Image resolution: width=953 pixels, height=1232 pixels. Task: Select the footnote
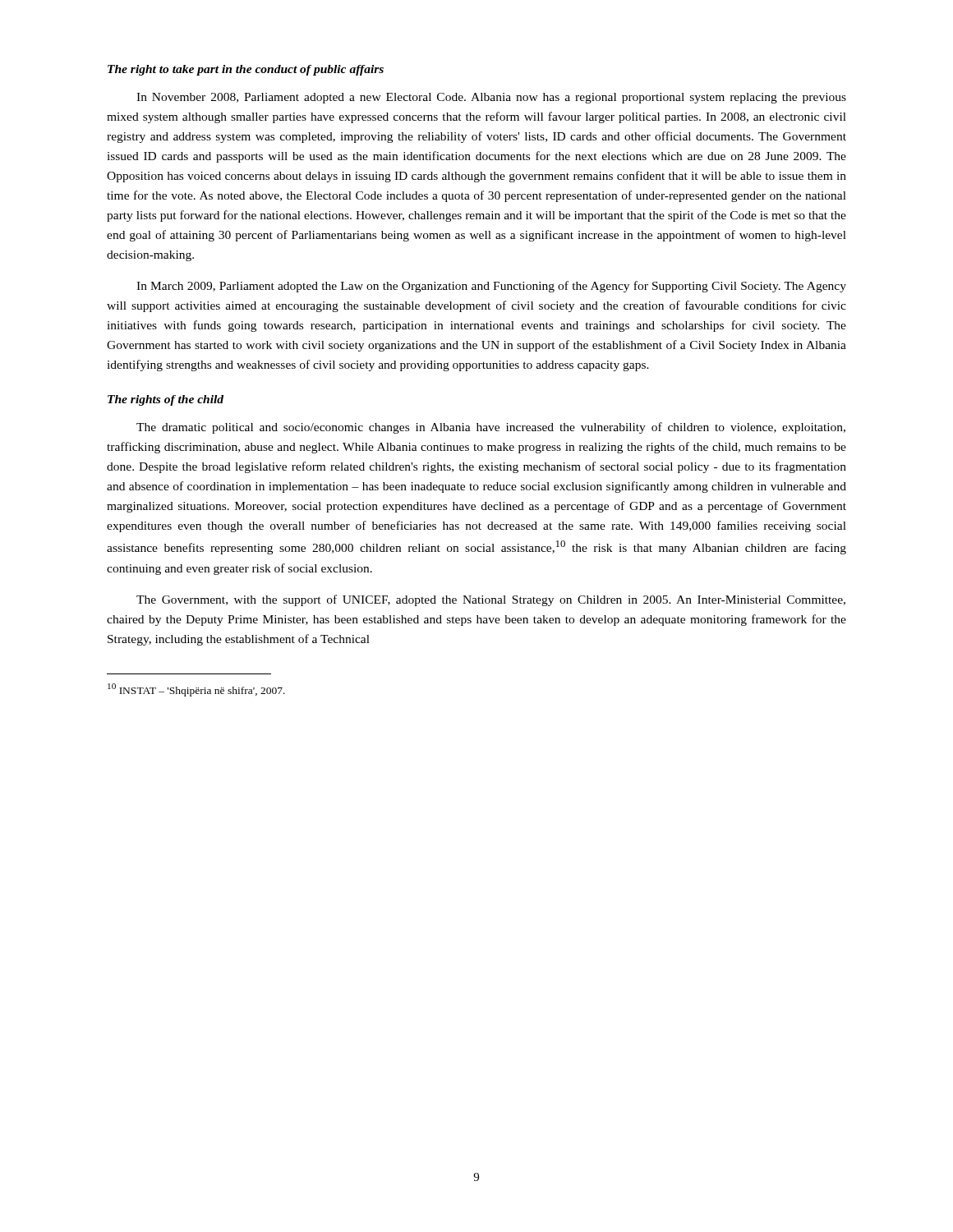tap(196, 688)
